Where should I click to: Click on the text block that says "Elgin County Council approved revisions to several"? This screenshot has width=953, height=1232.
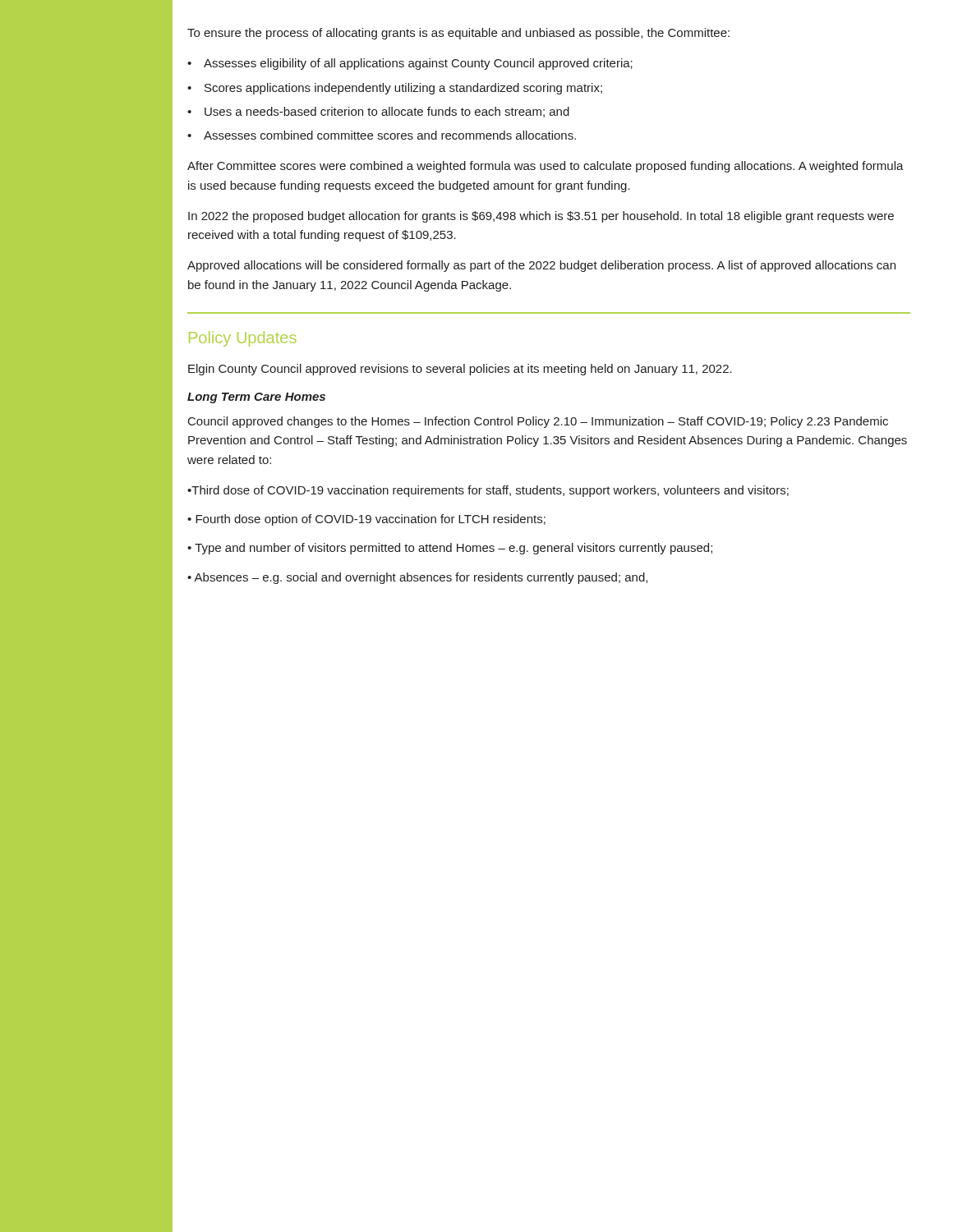pos(460,368)
